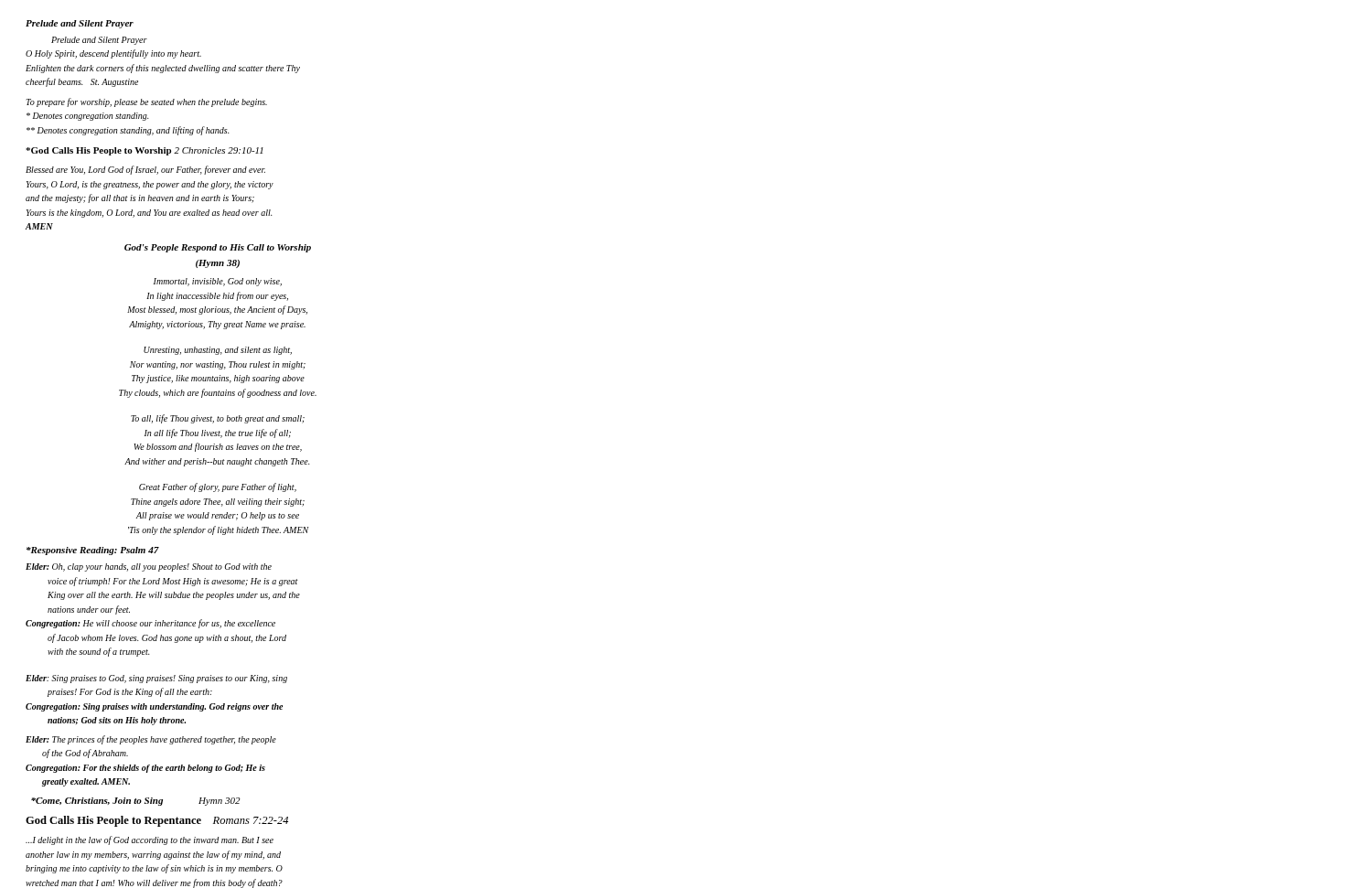The image size is (1372, 888).
Task: Find the block on this page that starts "...I delight in"
Action: click(x=222, y=861)
